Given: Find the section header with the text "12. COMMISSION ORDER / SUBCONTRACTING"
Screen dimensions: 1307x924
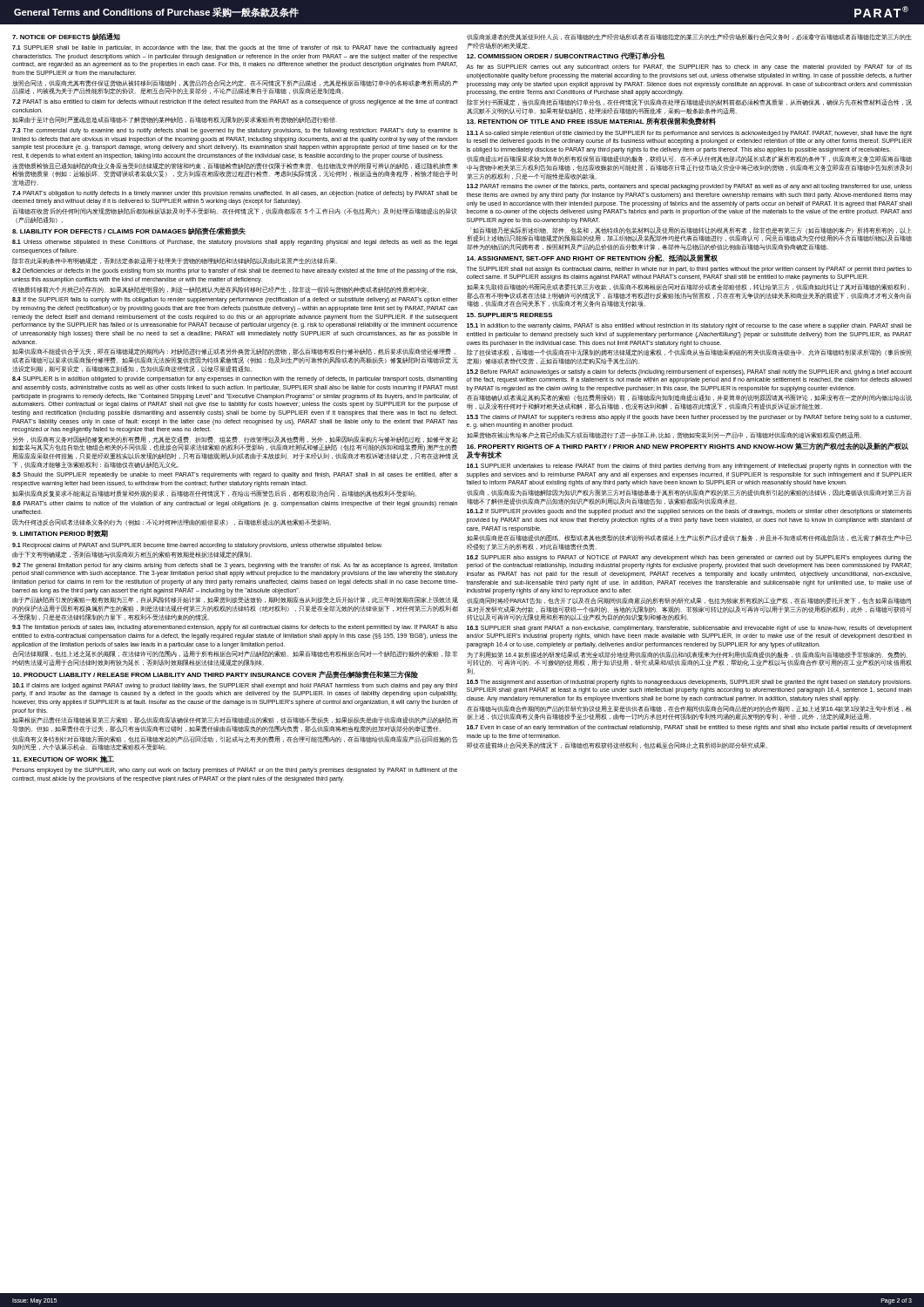Looking at the screenshot, I should click(565, 56).
